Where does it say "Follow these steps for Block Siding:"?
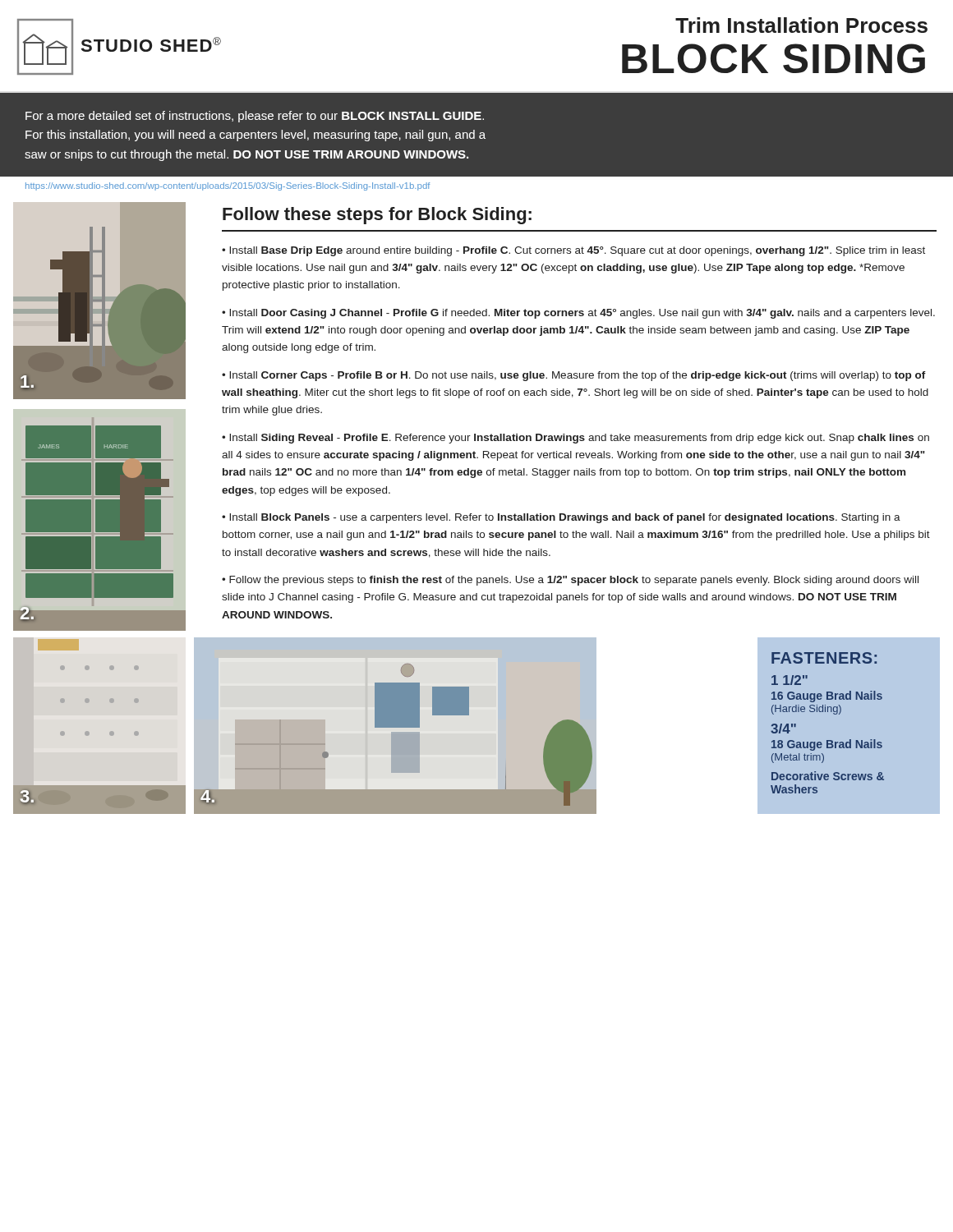 point(377,214)
